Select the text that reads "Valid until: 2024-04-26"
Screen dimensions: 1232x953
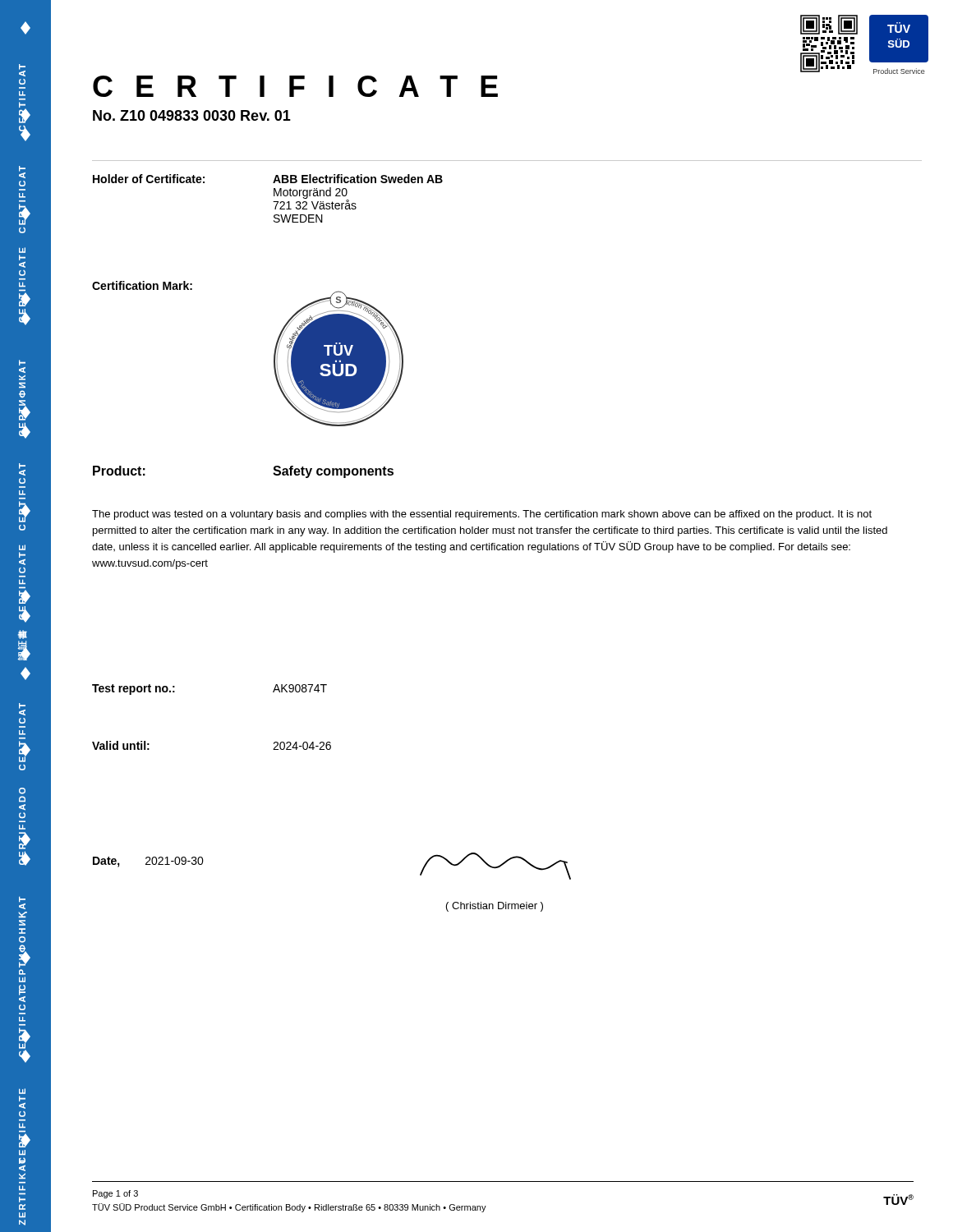pyautogui.click(x=124, y=745)
